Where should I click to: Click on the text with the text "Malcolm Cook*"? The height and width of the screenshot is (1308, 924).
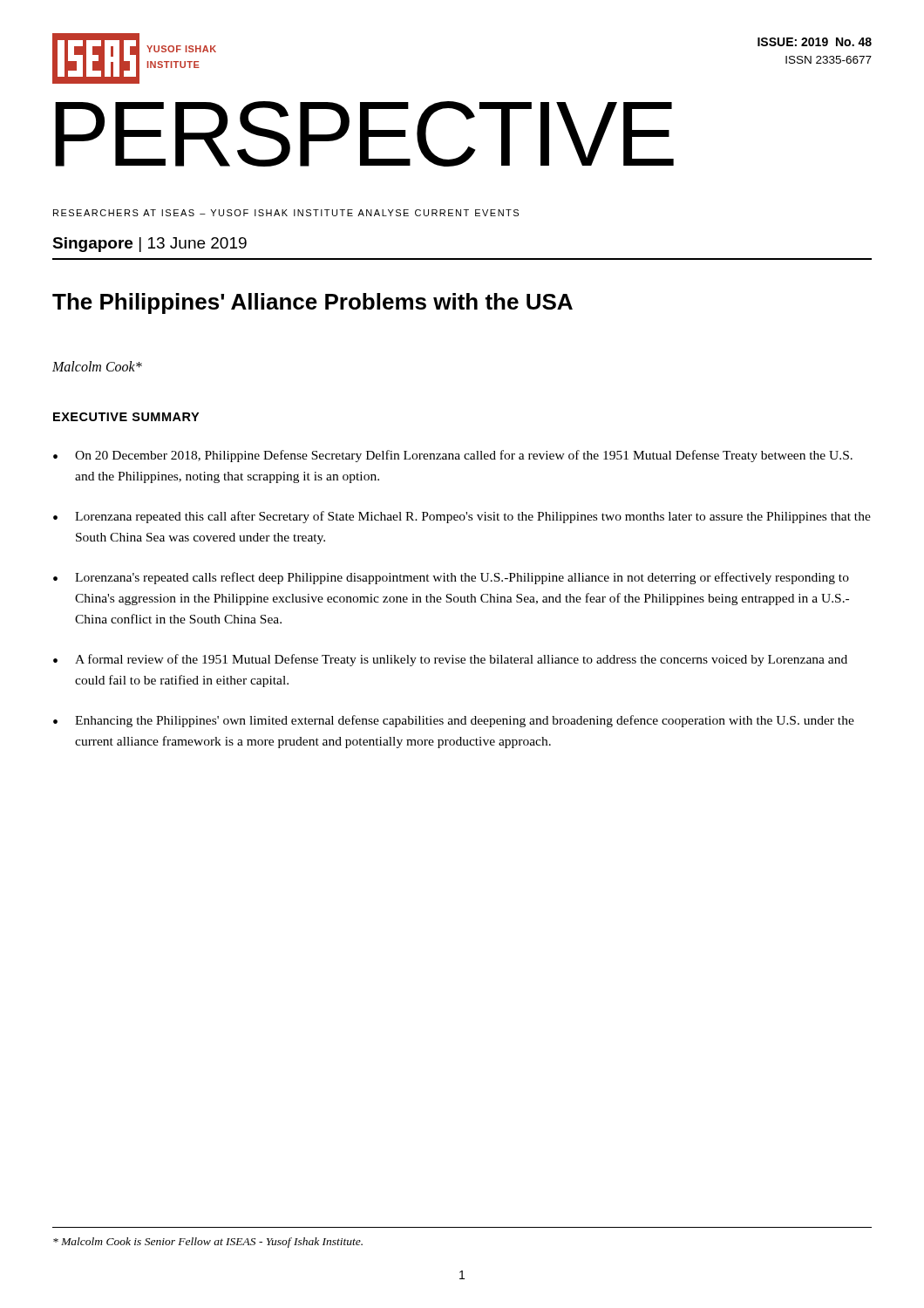97,367
